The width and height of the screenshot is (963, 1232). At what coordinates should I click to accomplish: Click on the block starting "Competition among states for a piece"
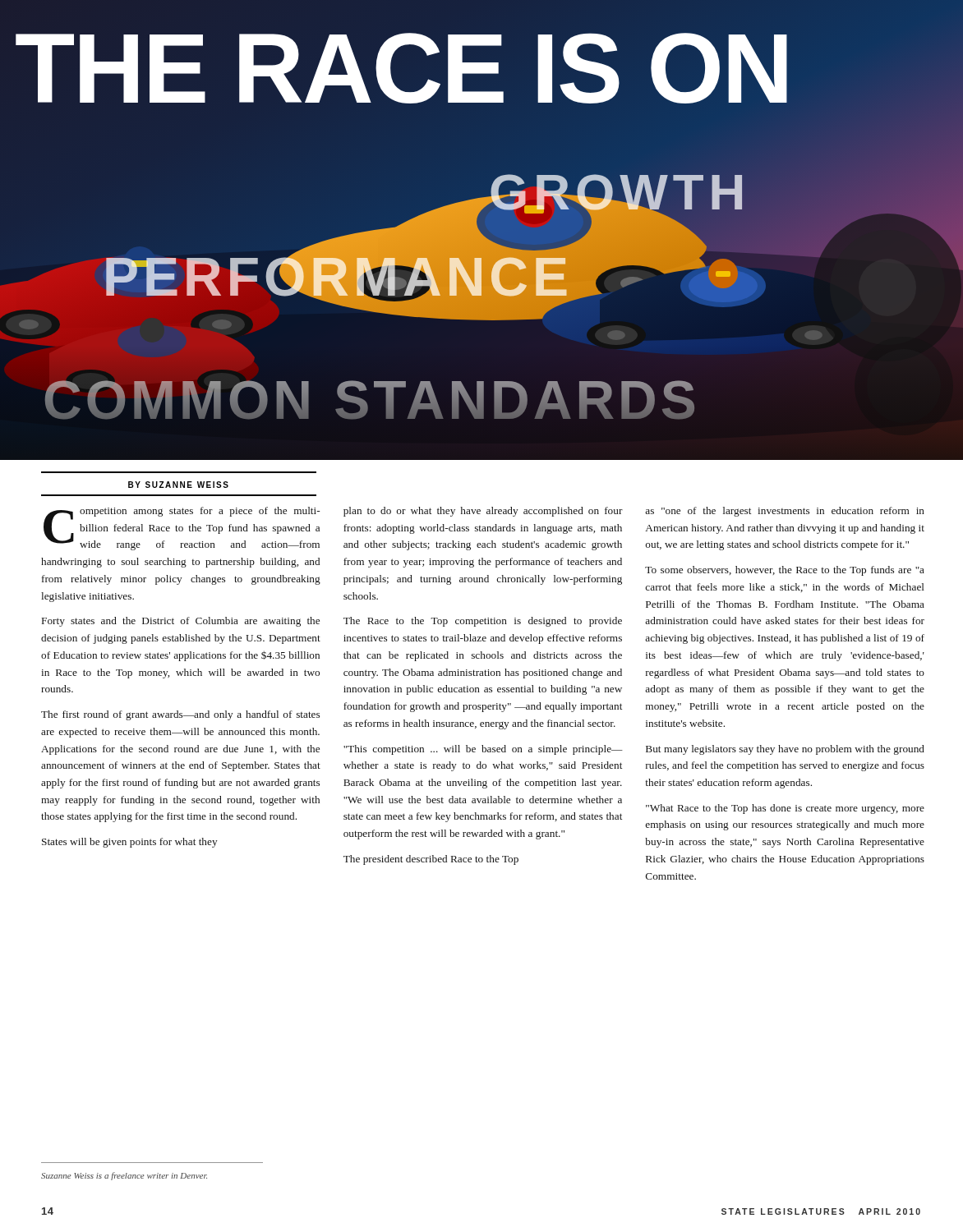(181, 843)
